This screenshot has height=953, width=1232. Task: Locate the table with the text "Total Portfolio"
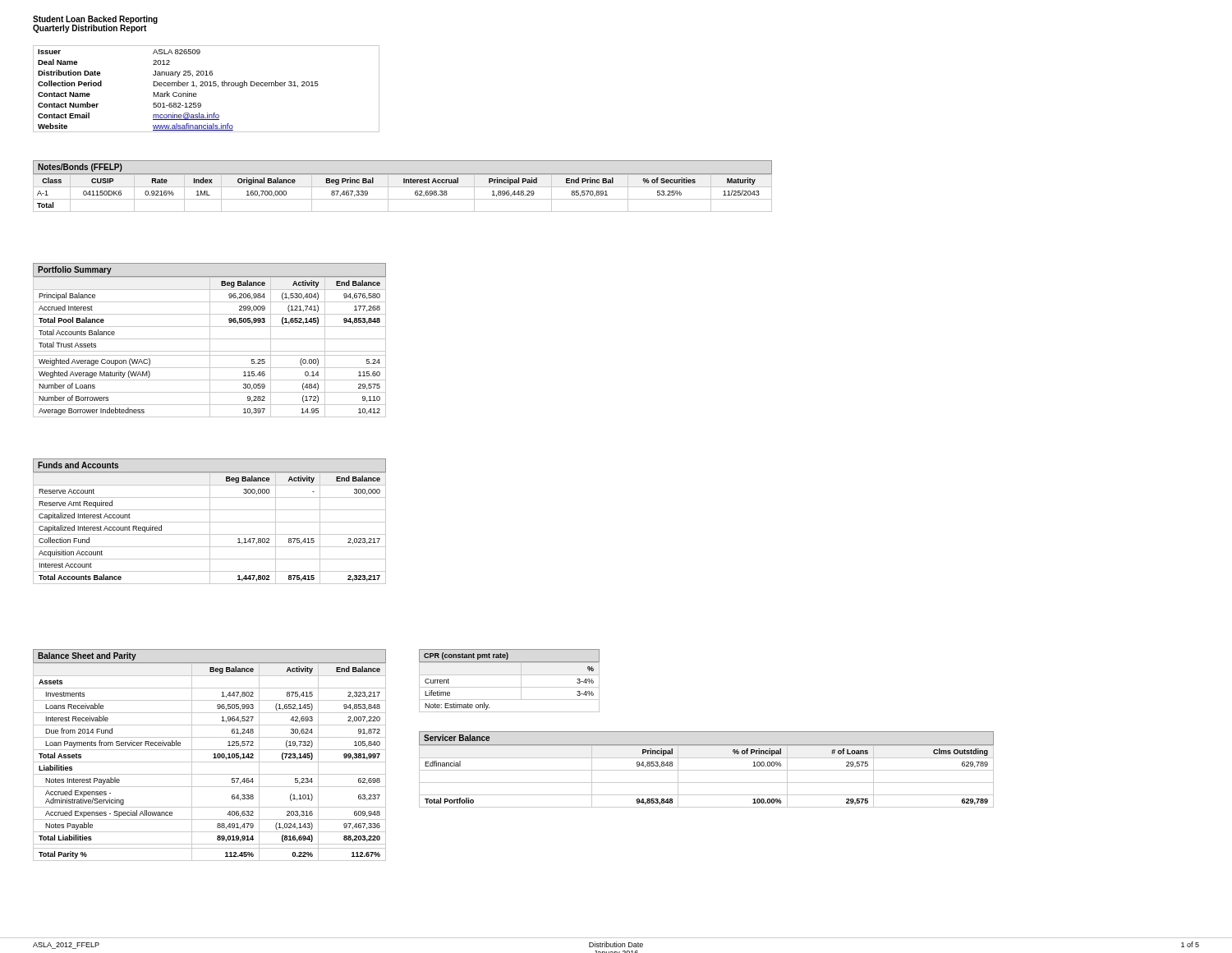[x=706, y=776]
